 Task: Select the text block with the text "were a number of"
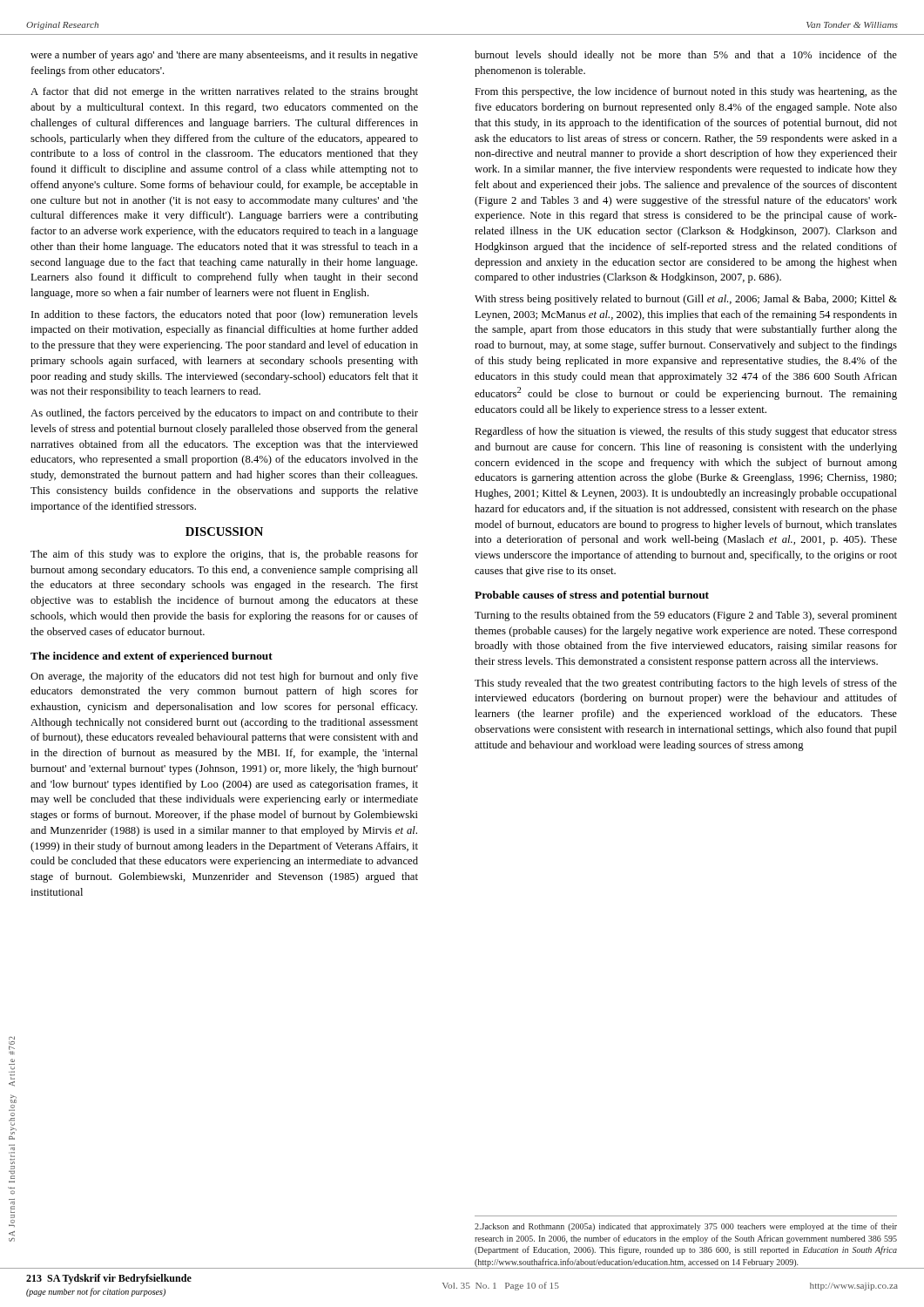[x=224, y=63]
